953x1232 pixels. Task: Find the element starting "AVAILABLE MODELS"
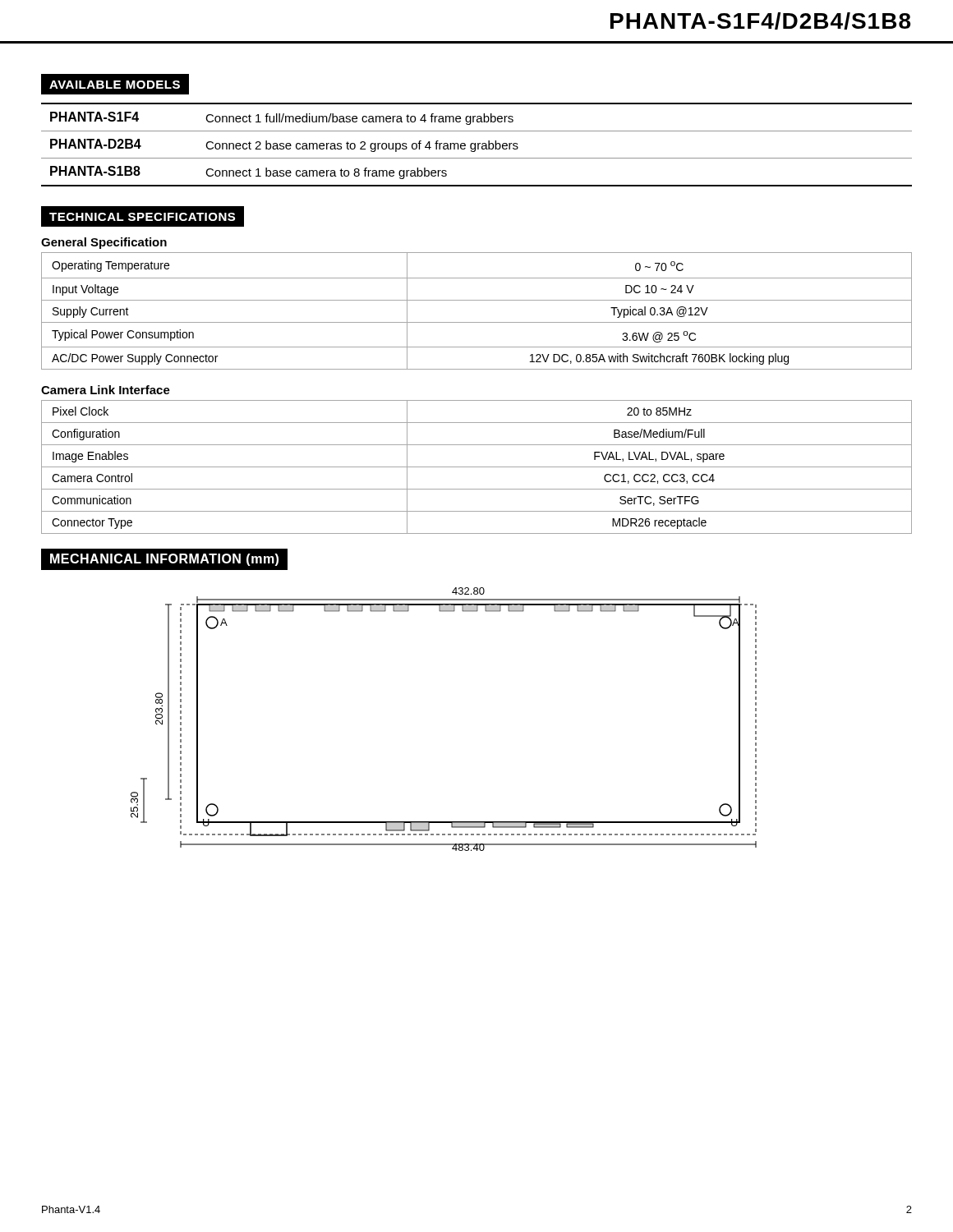point(115,84)
